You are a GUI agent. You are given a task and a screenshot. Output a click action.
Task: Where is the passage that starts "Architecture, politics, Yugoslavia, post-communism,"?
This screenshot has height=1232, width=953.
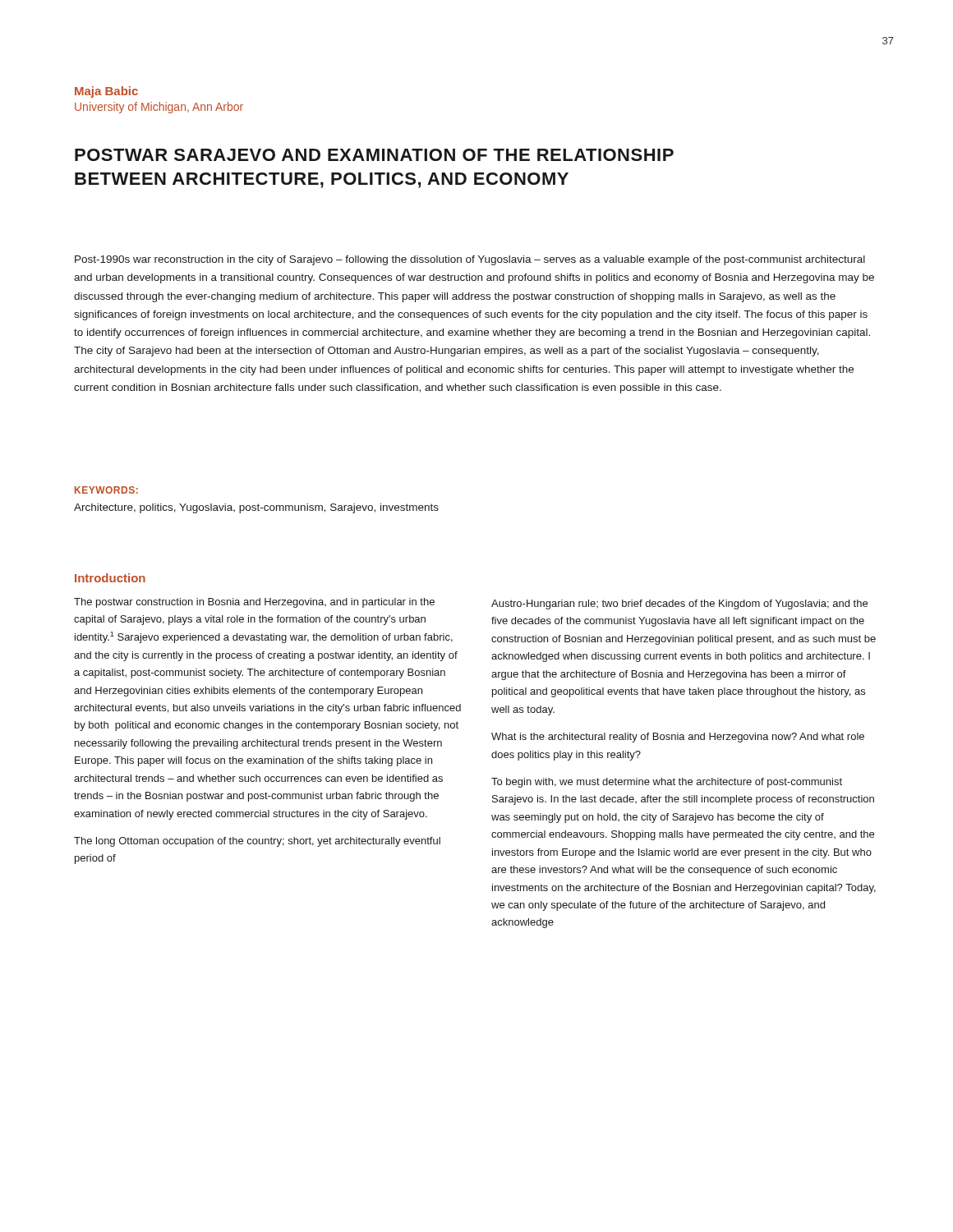[256, 507]
